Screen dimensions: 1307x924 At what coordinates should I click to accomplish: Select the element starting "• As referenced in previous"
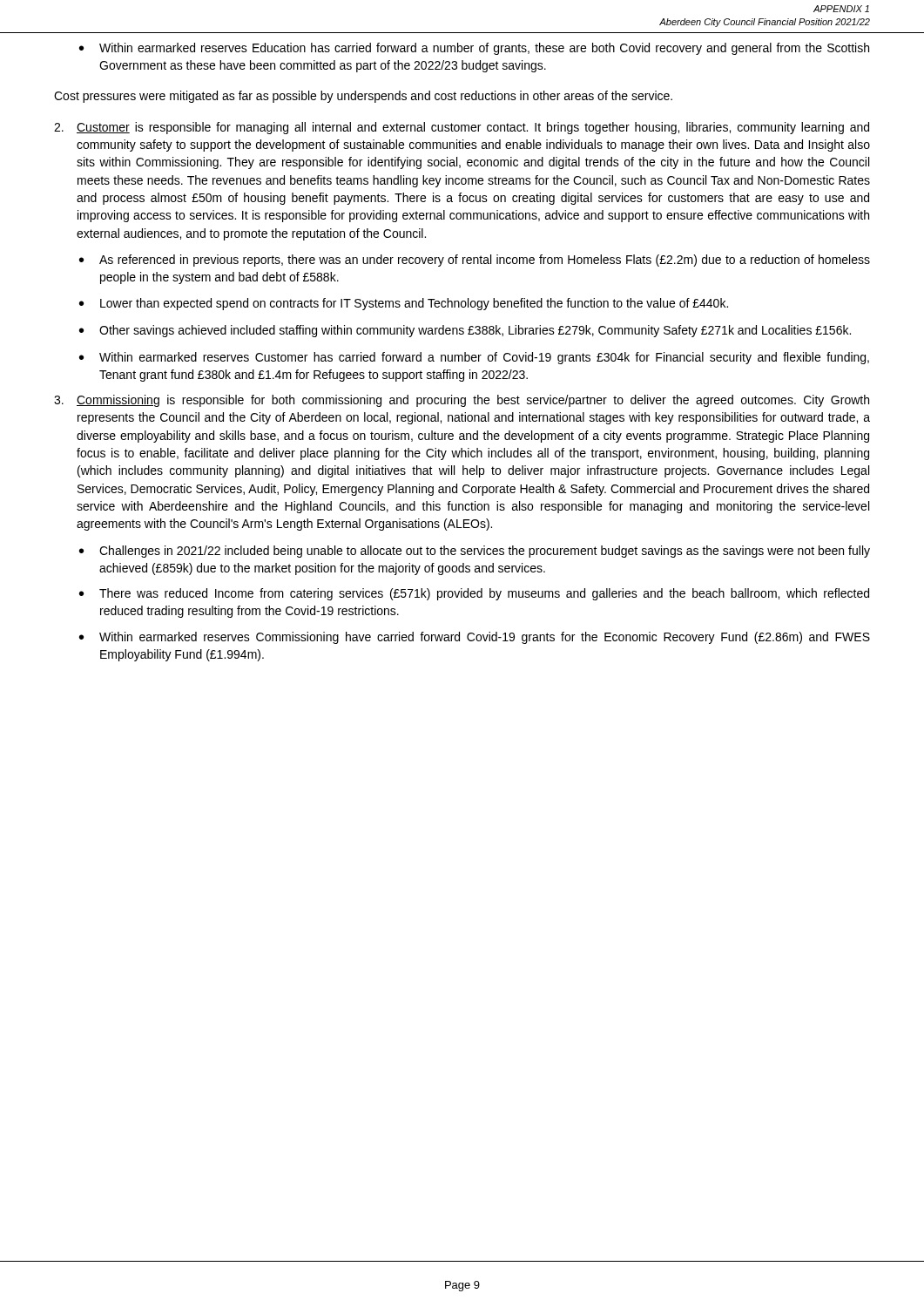tap(474, 269)
